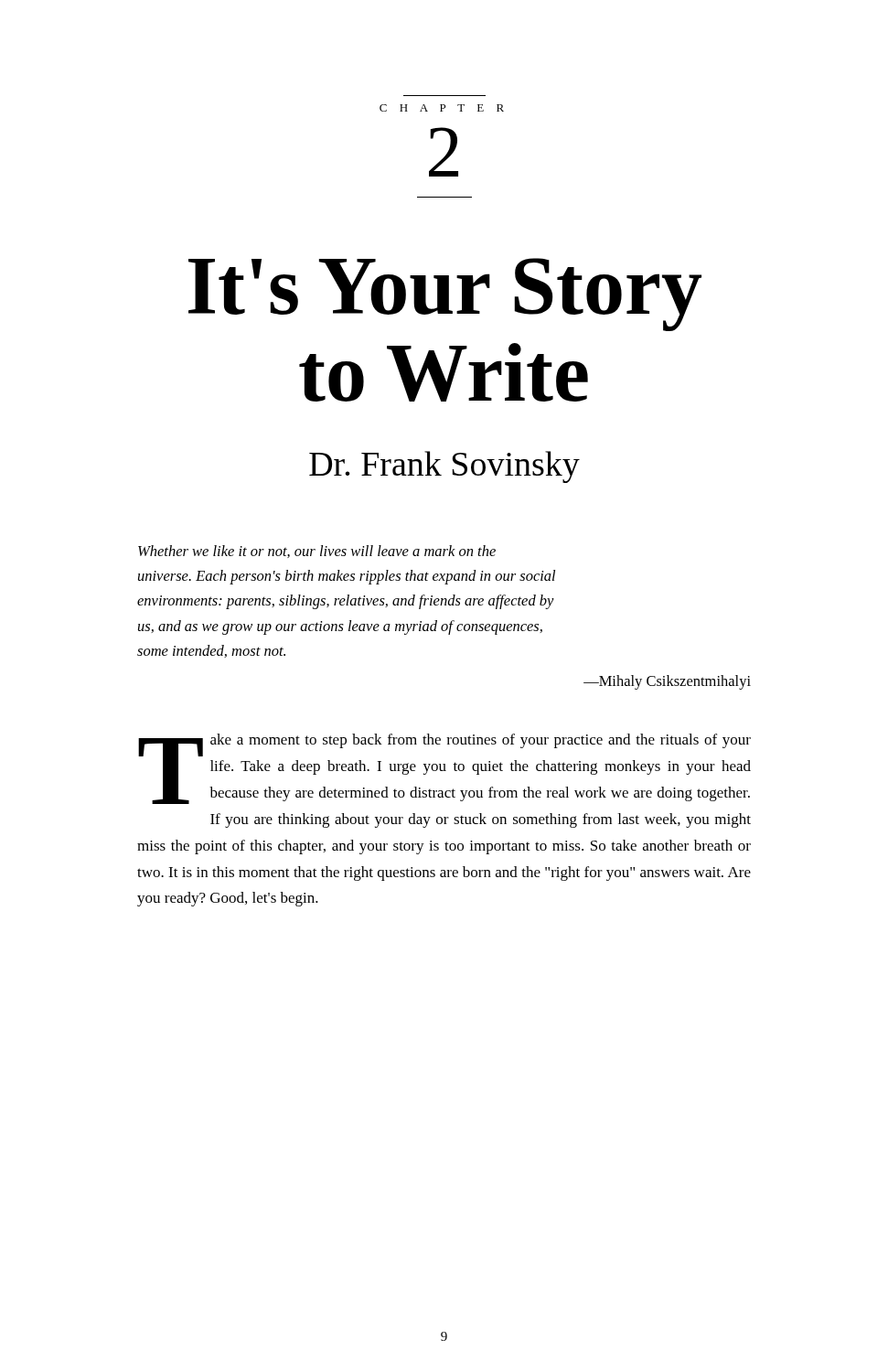The image size is (888, 1372).
Task: Select the text block starting "Dr. Frank Sovinsky"
Action: (x=444, y=464)
